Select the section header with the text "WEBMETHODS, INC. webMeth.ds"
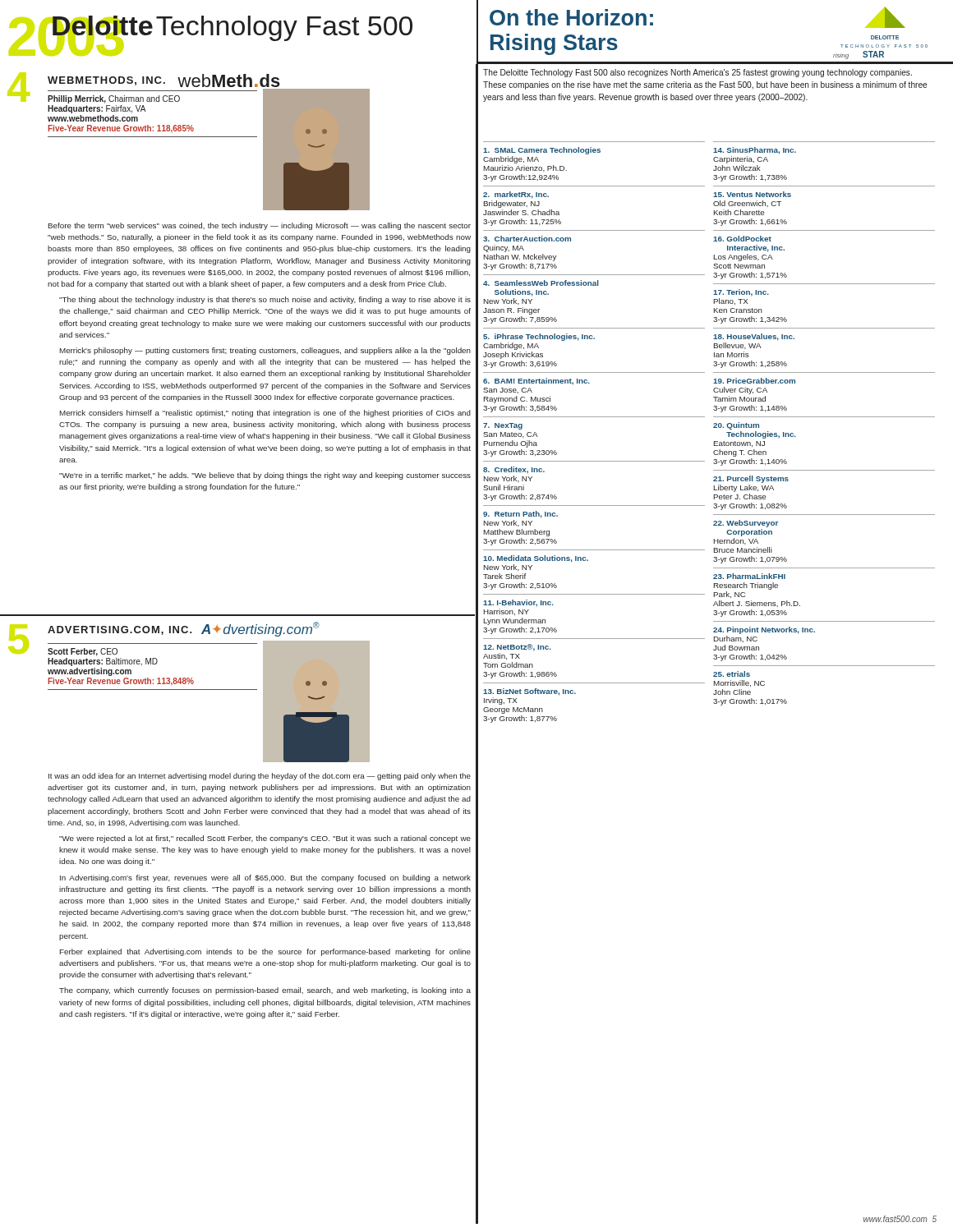The height and width of the screenshot is (1232, 953). [x=261, y=80]
